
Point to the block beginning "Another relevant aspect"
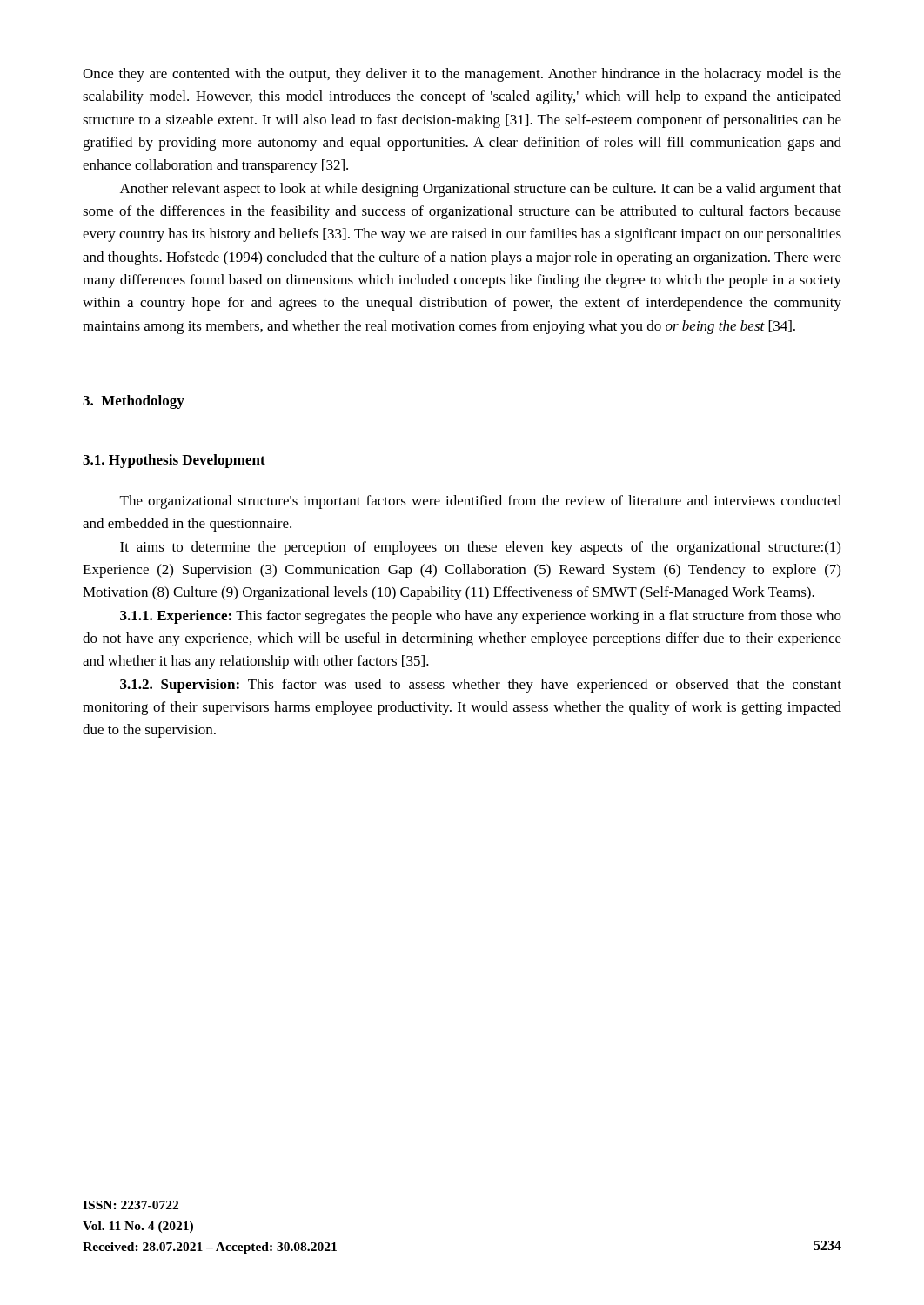point(462,257)
